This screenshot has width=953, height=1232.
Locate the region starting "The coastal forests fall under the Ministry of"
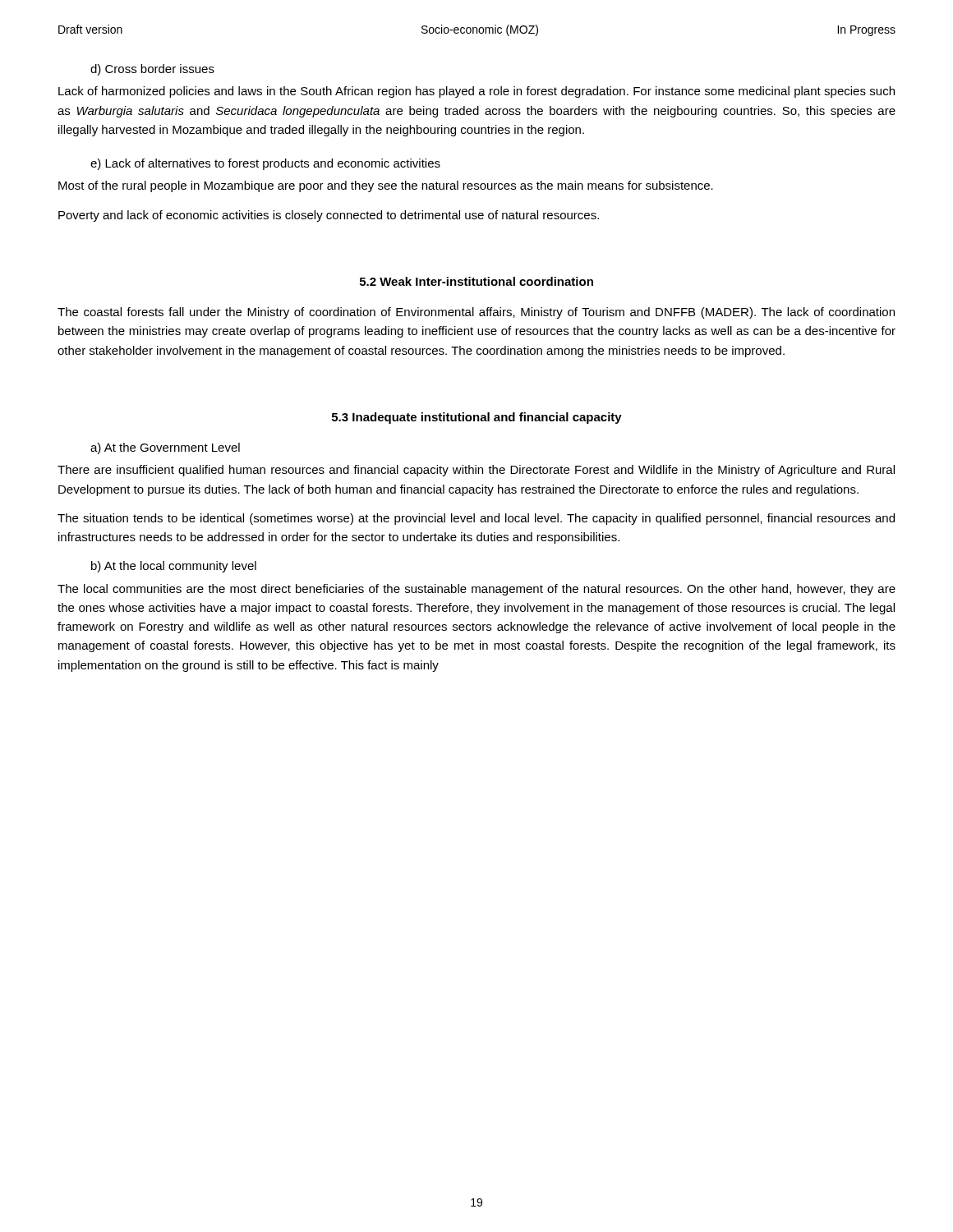(x=476, y=331)
